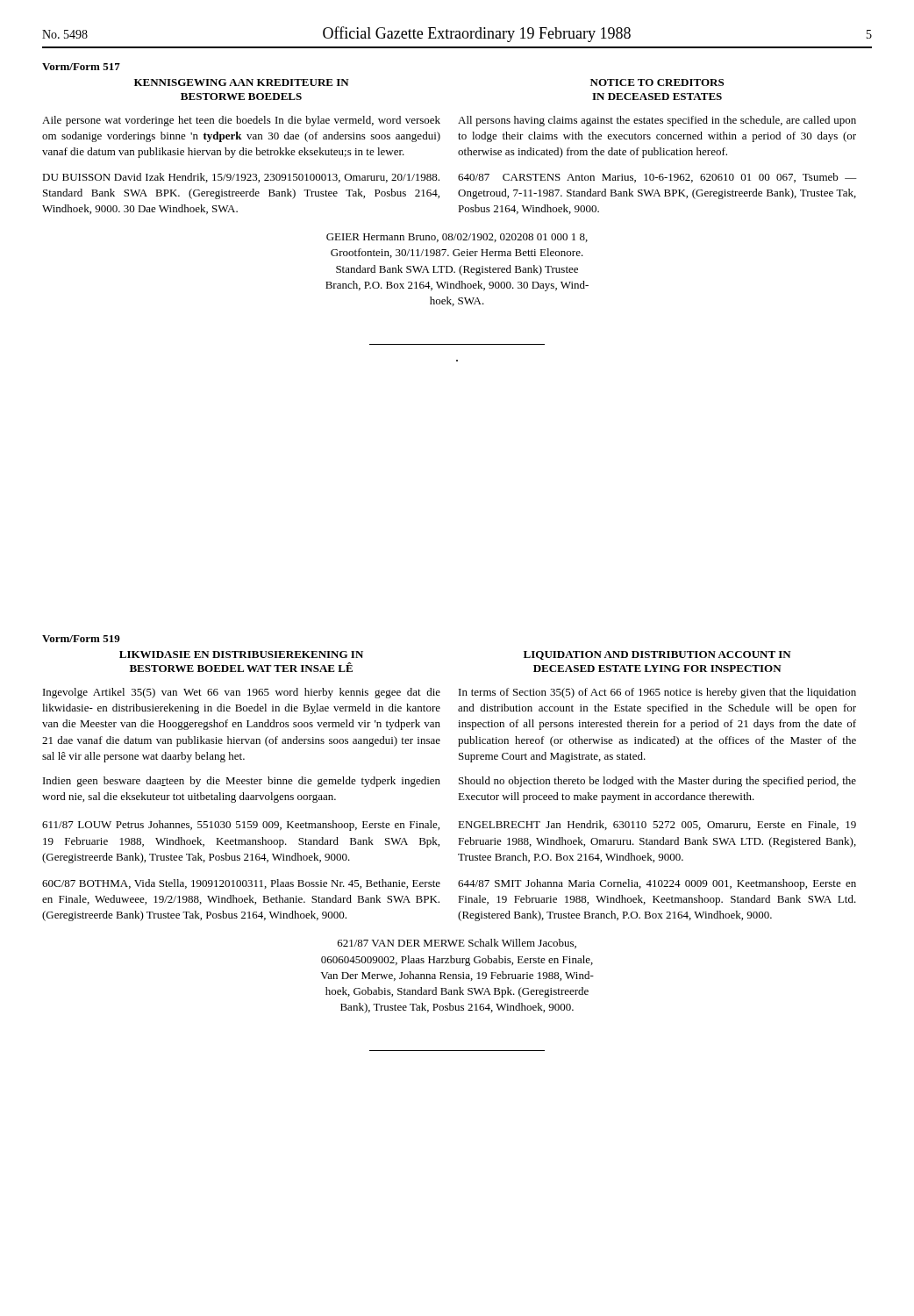Select the section header containing "Vorm/Form 517 KENNISGEWING AAN KREDITEURE"
914x1316 pixels.
coord(81,67)
